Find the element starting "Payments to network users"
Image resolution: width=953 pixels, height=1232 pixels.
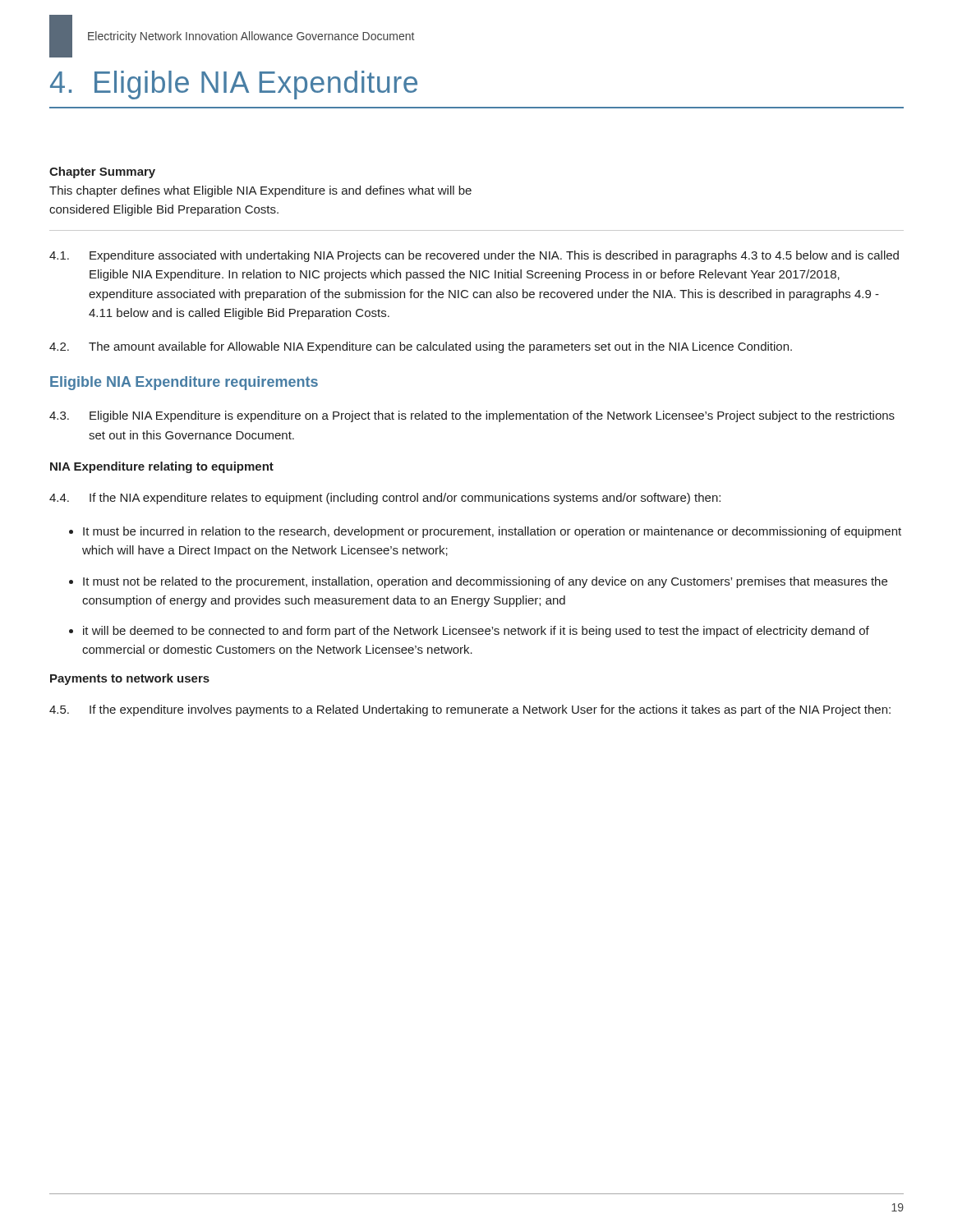coord(130,679)
